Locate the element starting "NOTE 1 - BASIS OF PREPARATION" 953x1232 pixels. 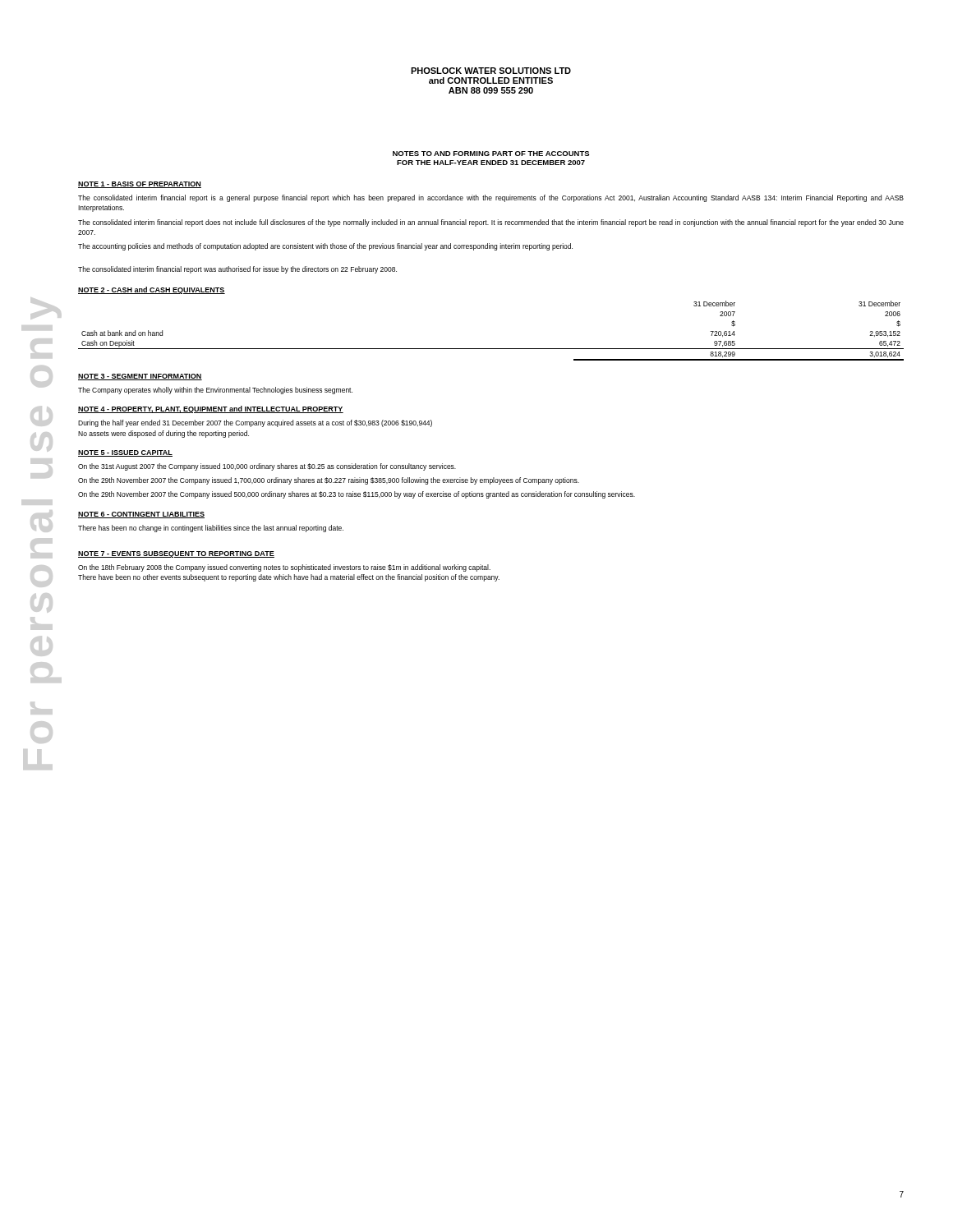coord(140,184)
